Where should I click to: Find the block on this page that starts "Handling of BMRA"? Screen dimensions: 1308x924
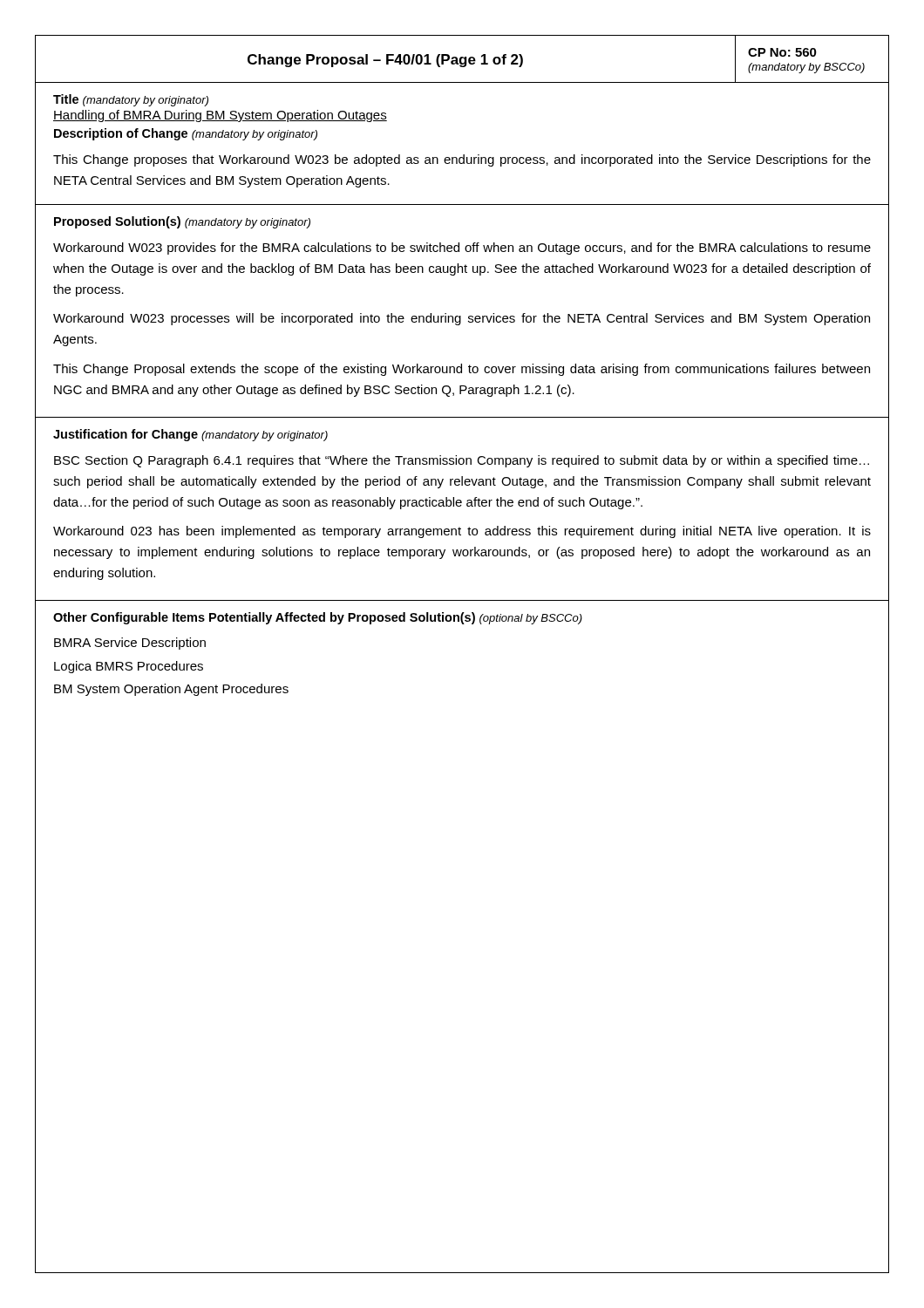coord(220,115)
